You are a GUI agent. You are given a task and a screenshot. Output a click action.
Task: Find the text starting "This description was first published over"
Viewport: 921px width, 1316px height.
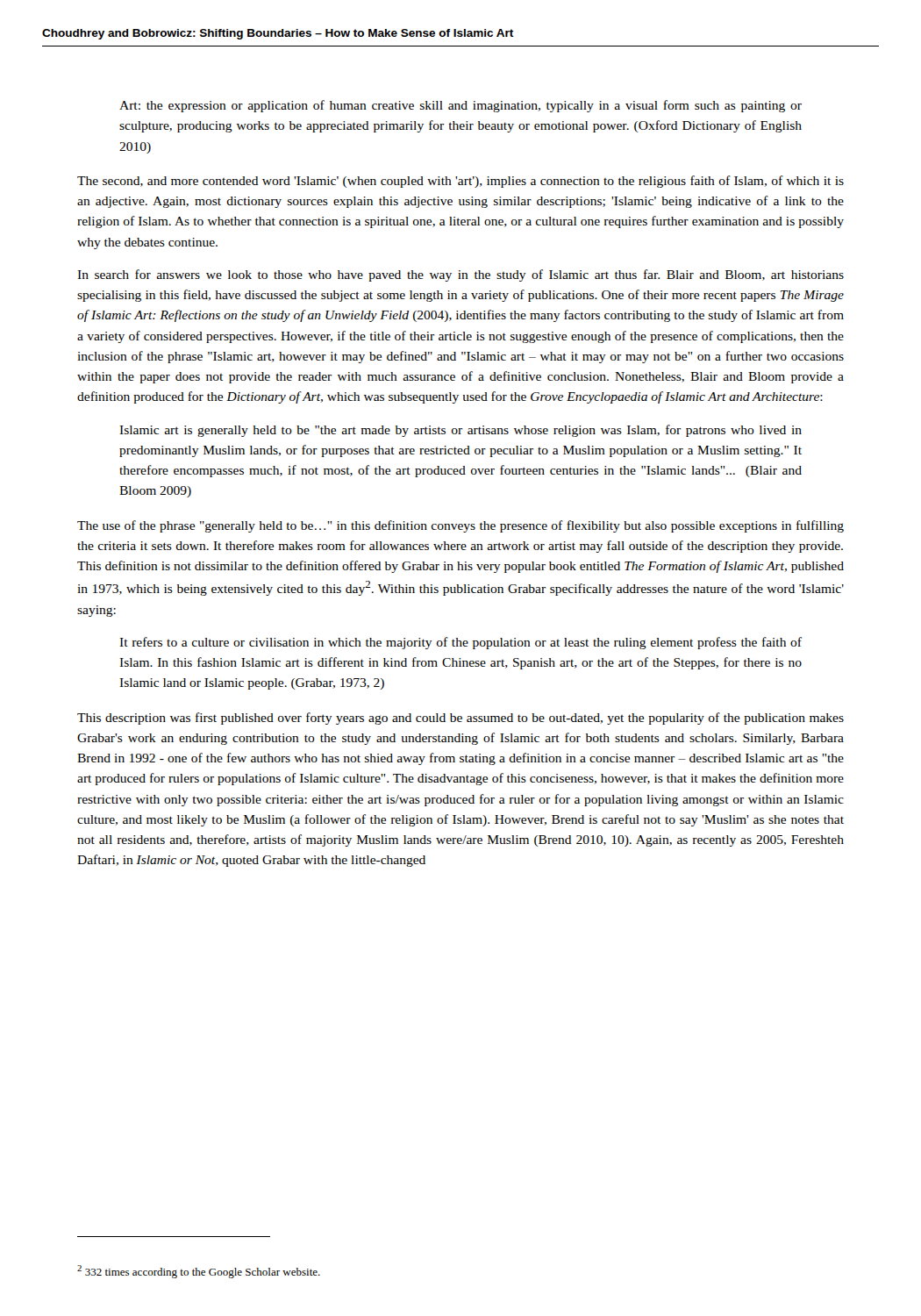coord(460,788)
